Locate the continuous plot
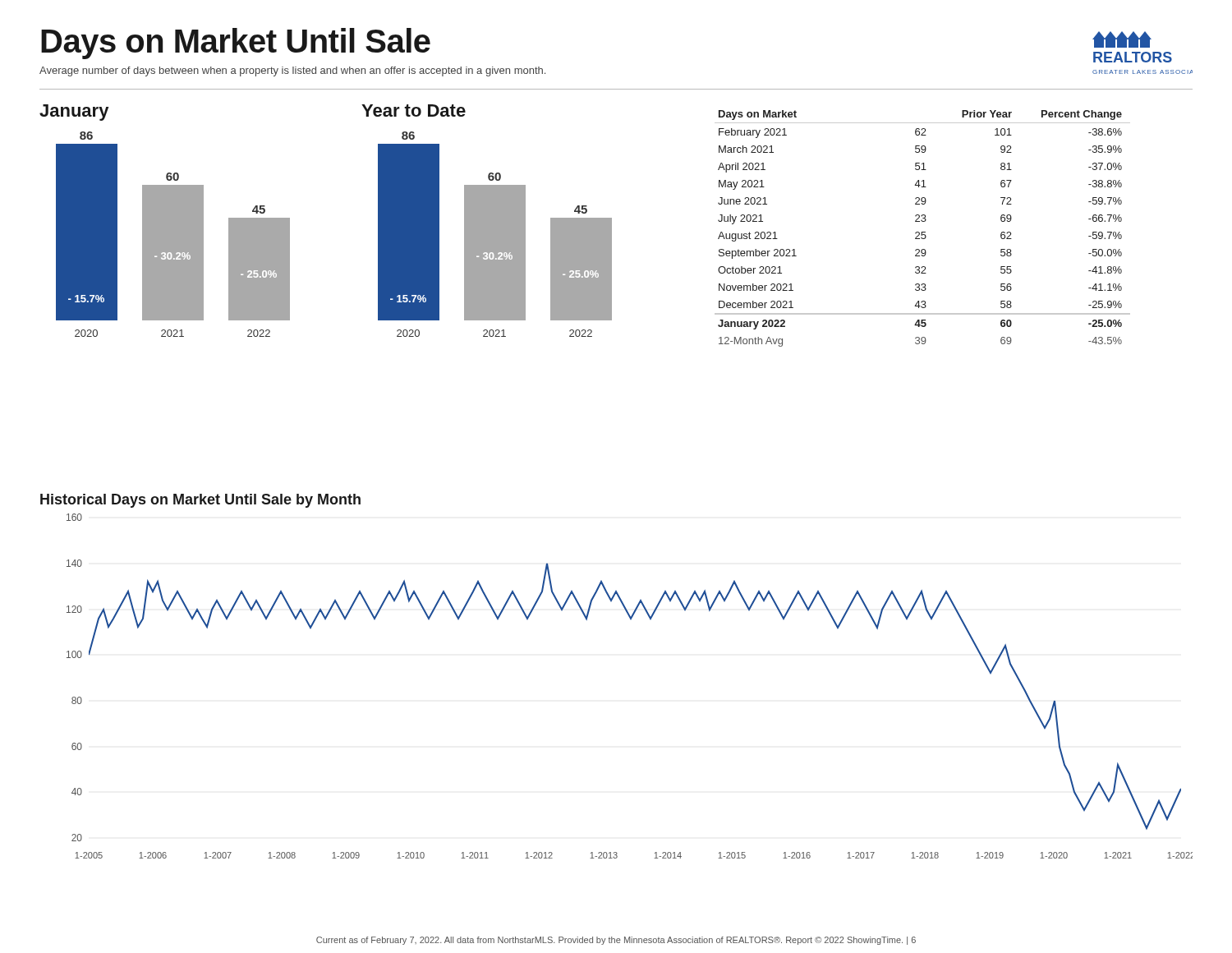Screen dimensions: 953x1232 tap(616, 698)
